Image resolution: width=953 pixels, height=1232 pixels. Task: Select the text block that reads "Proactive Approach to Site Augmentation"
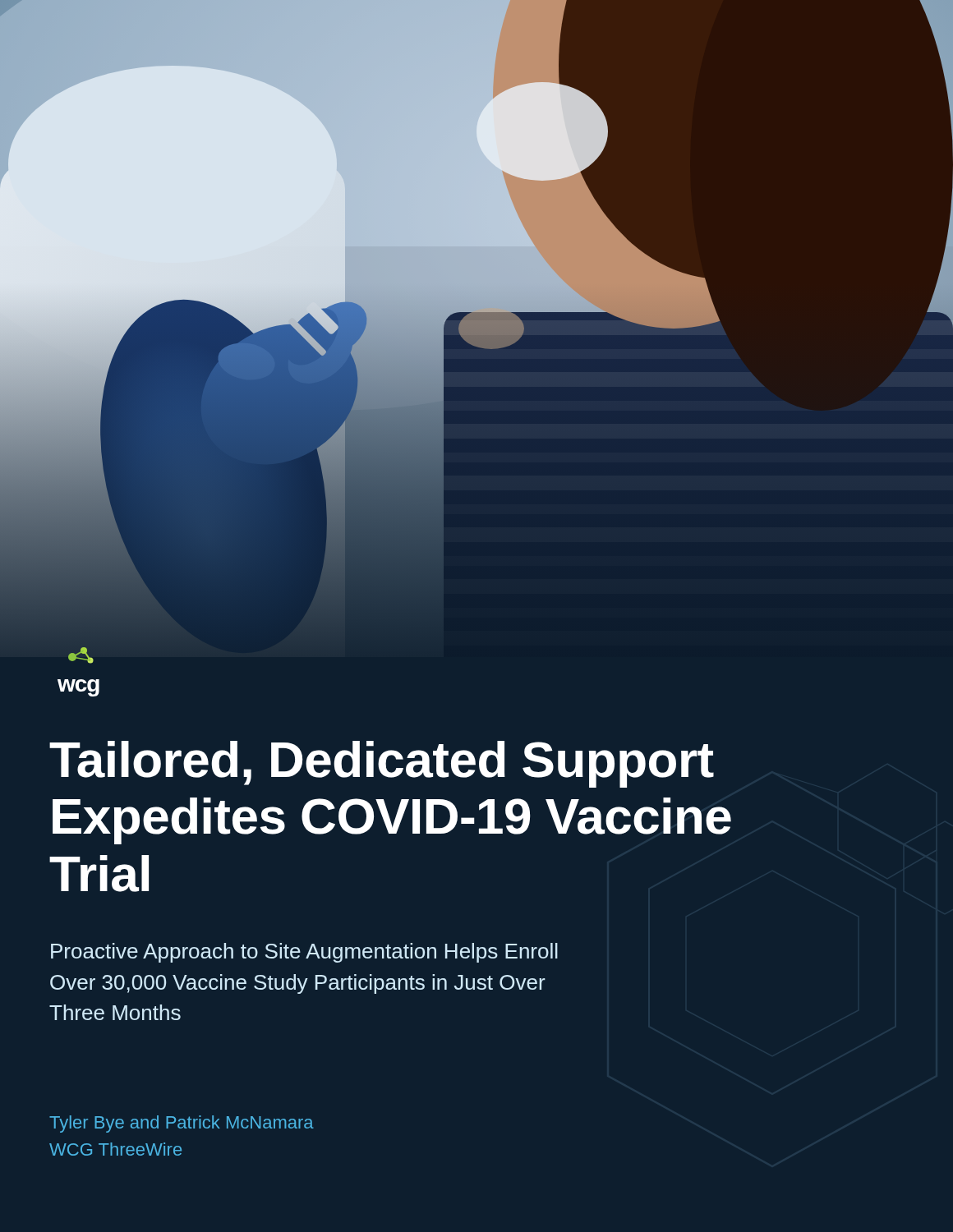click(361, 983)
